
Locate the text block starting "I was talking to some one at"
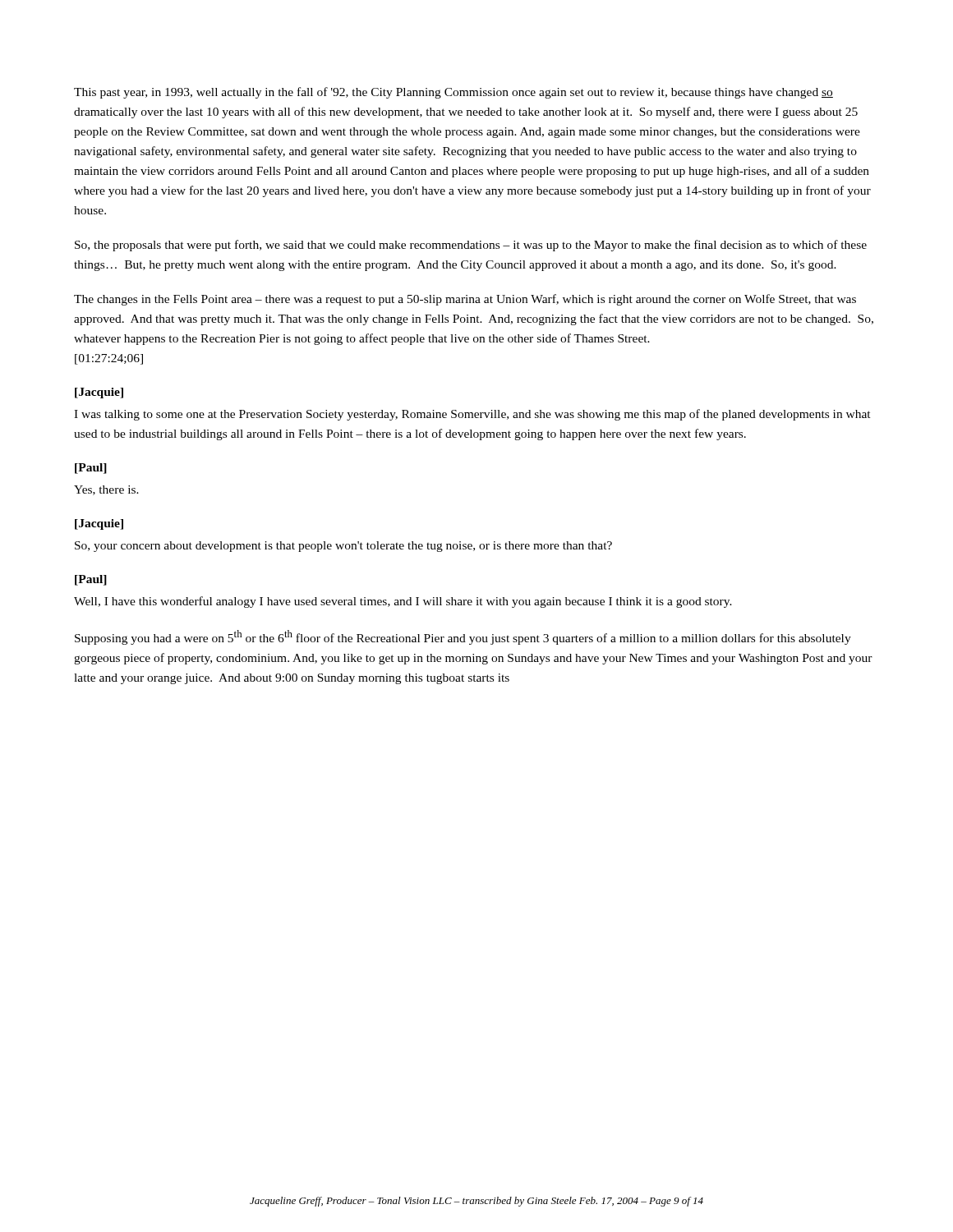click(472, 424)
